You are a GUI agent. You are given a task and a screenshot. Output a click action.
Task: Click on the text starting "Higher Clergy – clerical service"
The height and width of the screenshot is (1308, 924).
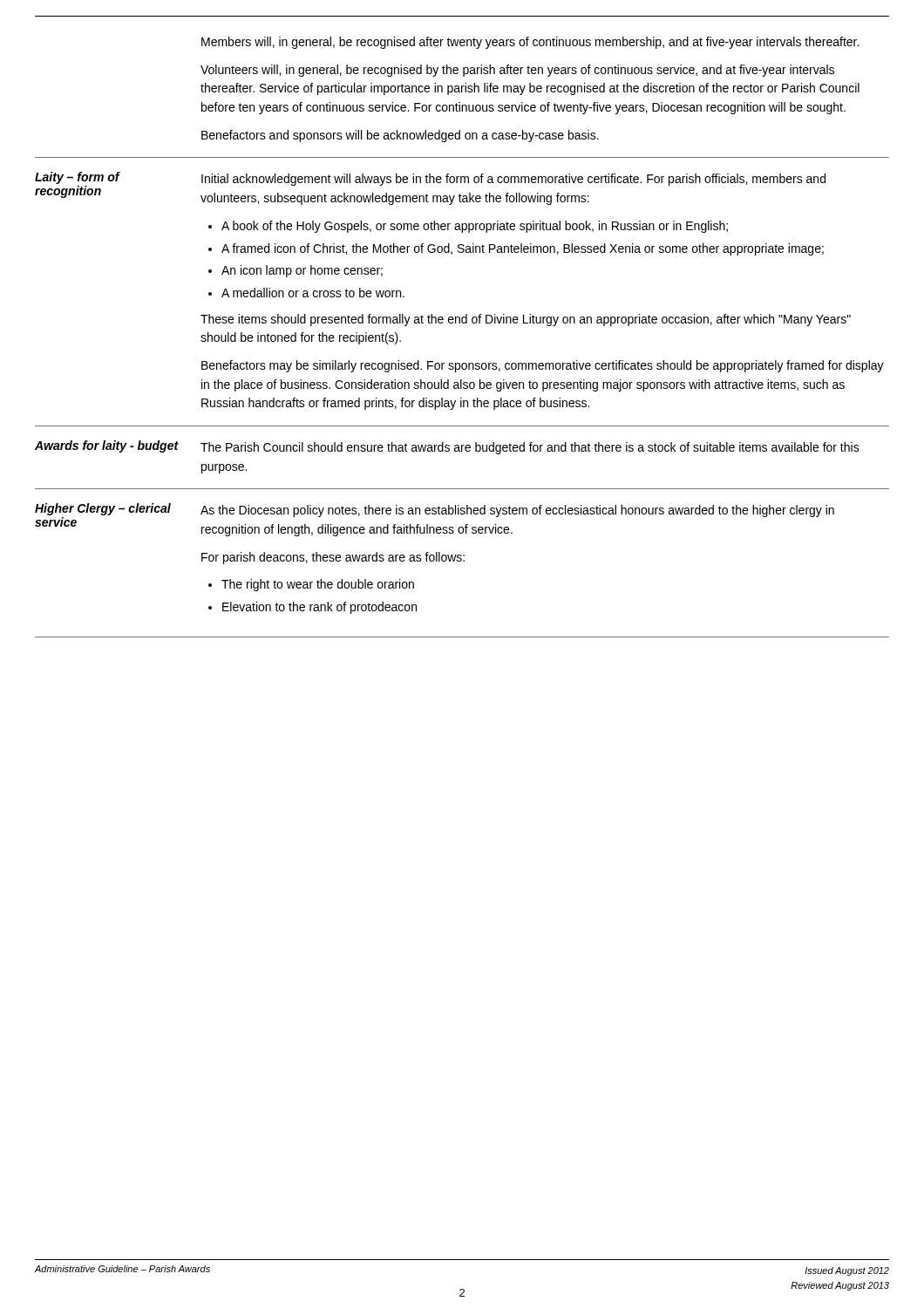(x=103, y=516)
